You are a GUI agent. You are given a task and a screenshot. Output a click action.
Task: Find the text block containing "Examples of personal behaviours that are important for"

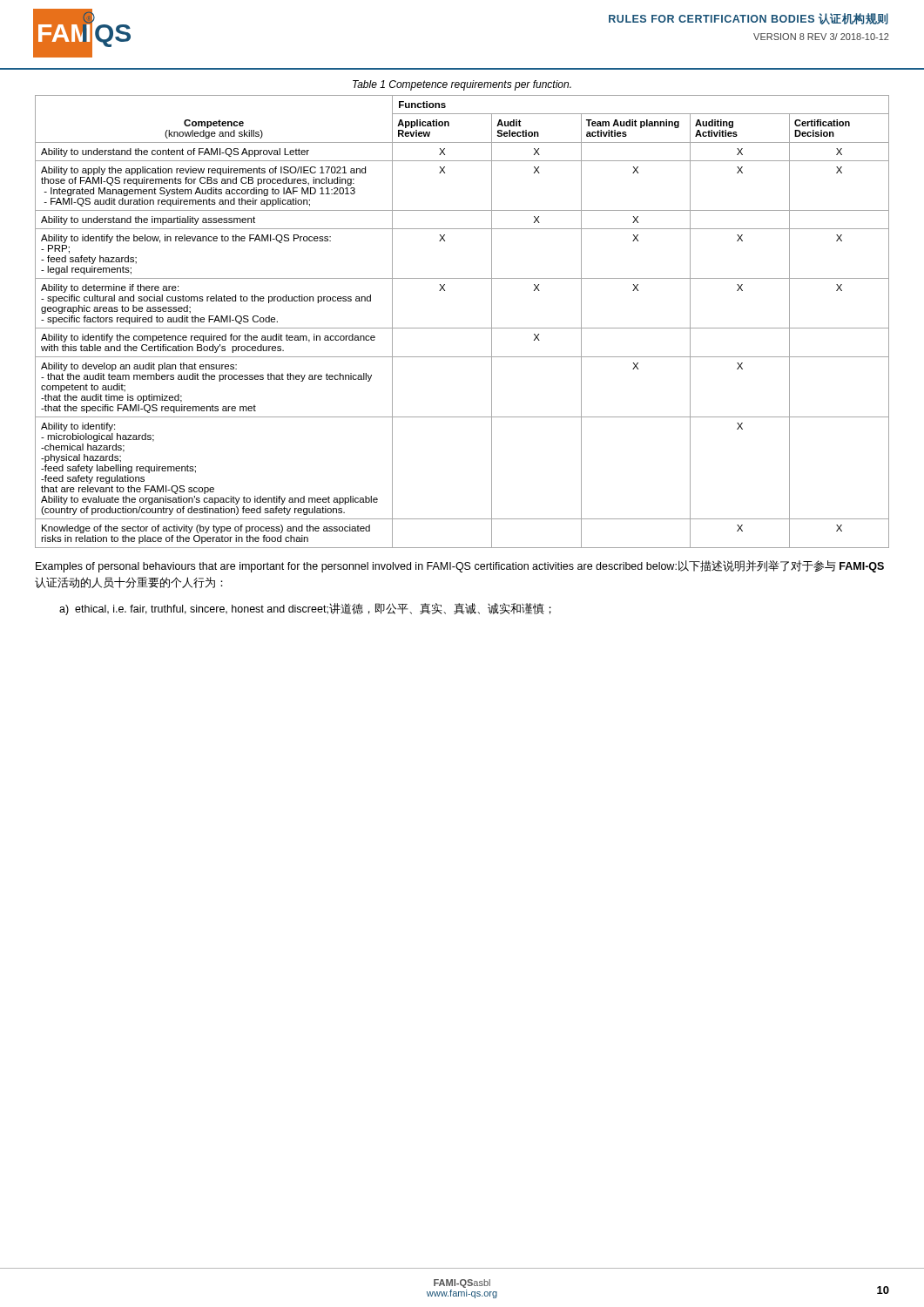tap(460, 575)
